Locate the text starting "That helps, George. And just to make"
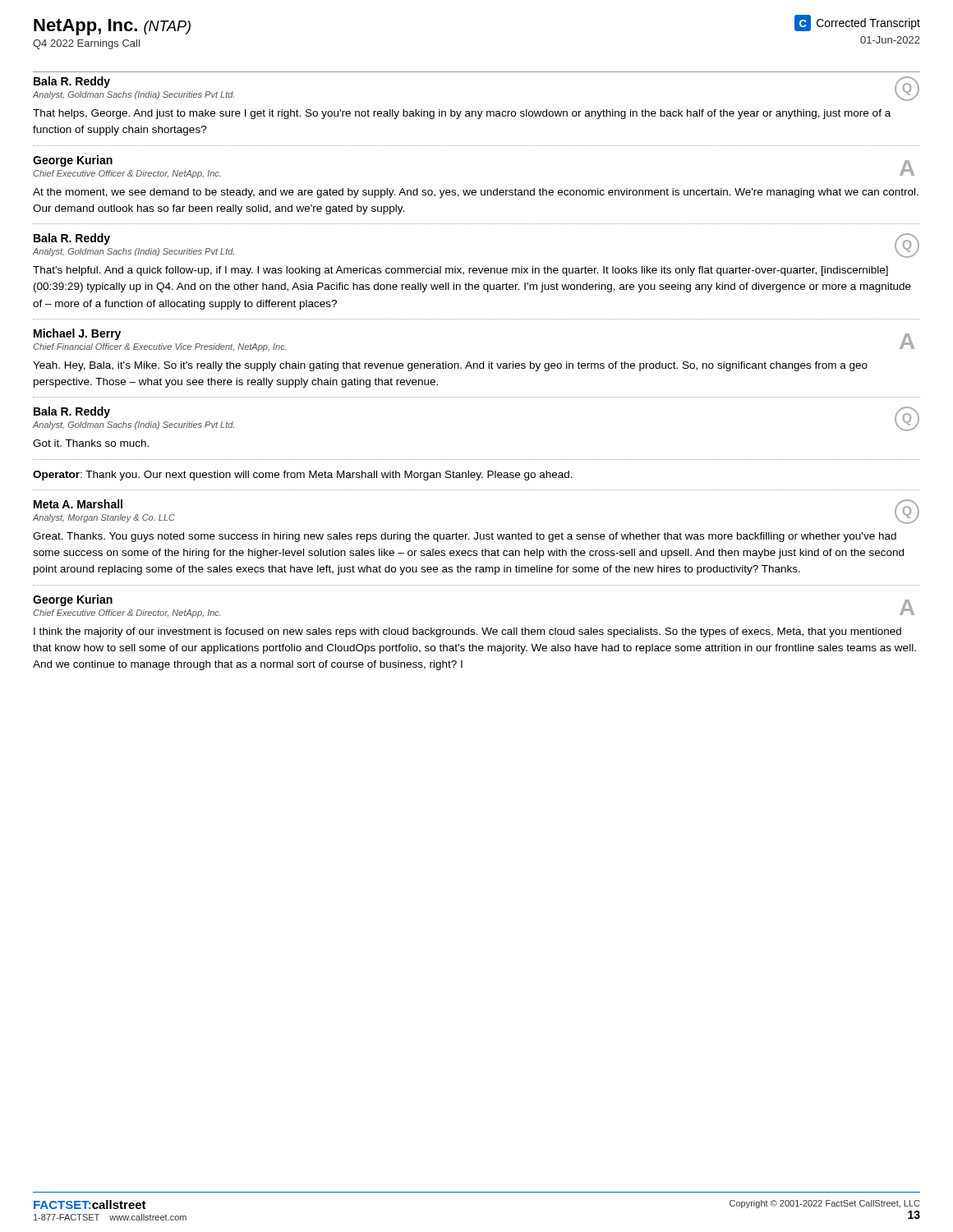Screen dimensions: 1232x953 click(462, 121)
